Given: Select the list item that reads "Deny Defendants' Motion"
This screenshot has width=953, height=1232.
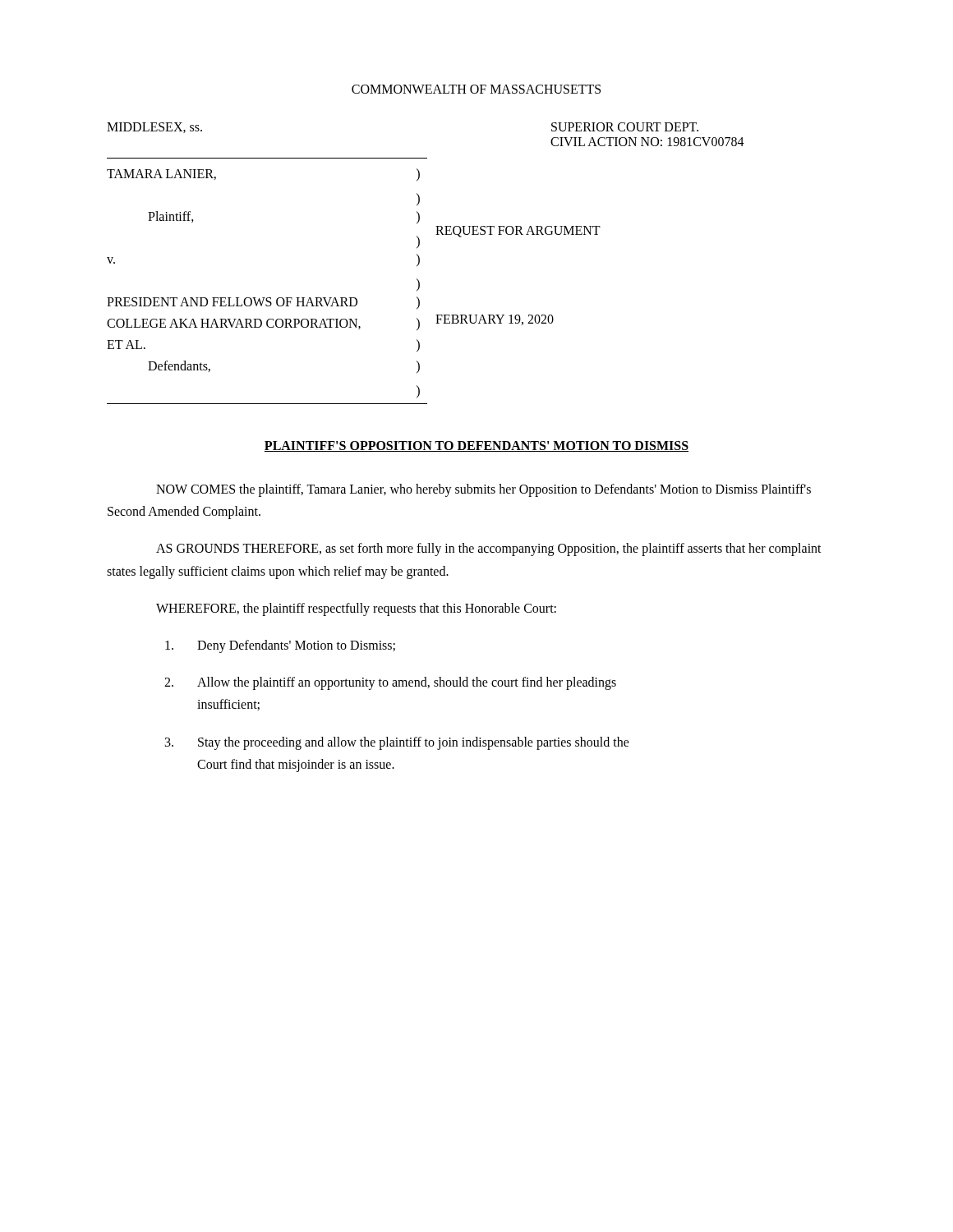Looking at the screenshot, I should coord(280,646).
